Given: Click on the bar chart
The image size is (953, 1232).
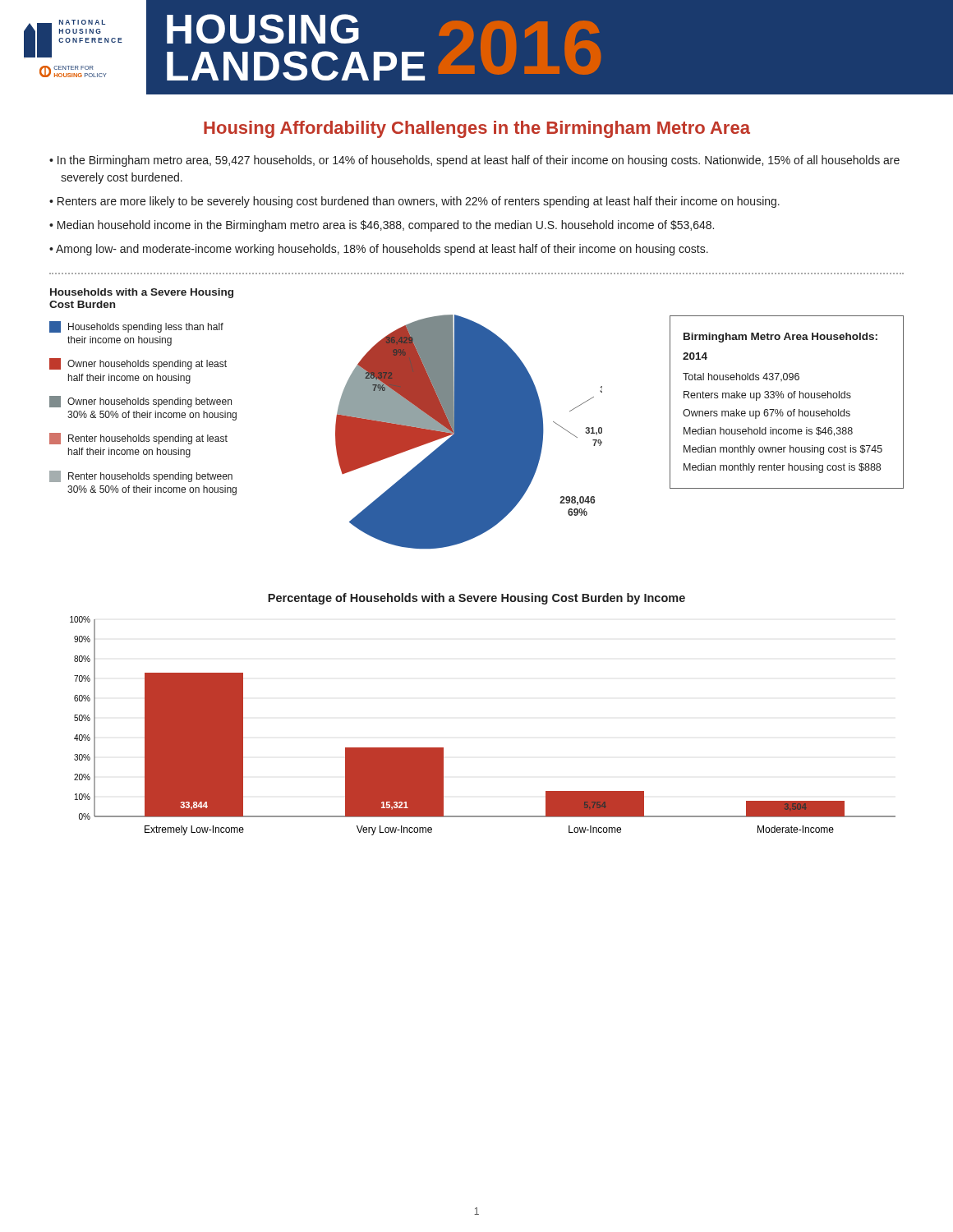Looking at the screenshot, I should click(476, 740).
